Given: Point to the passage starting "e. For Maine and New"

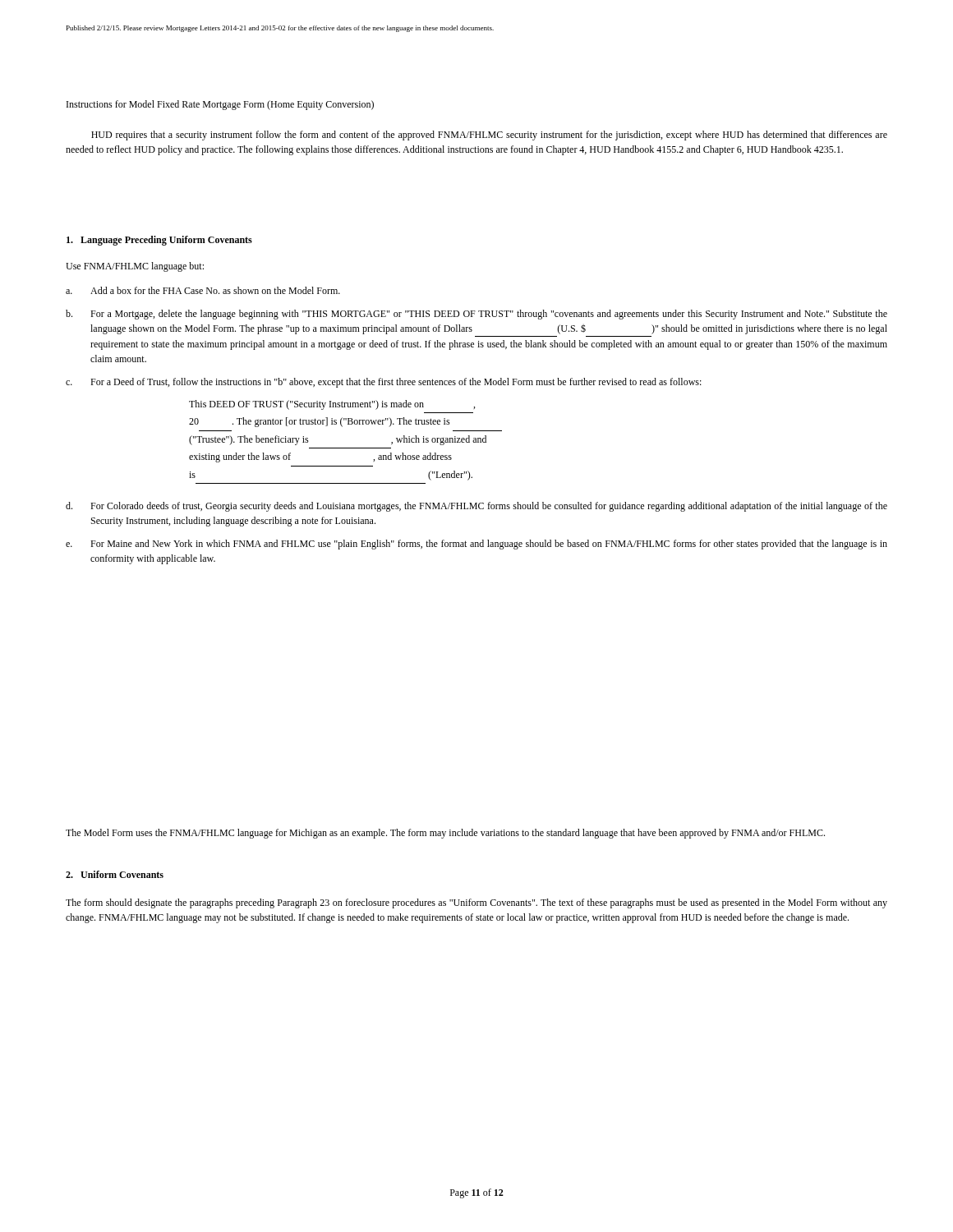Looking at the screenshot, I should tap(476, 551).
